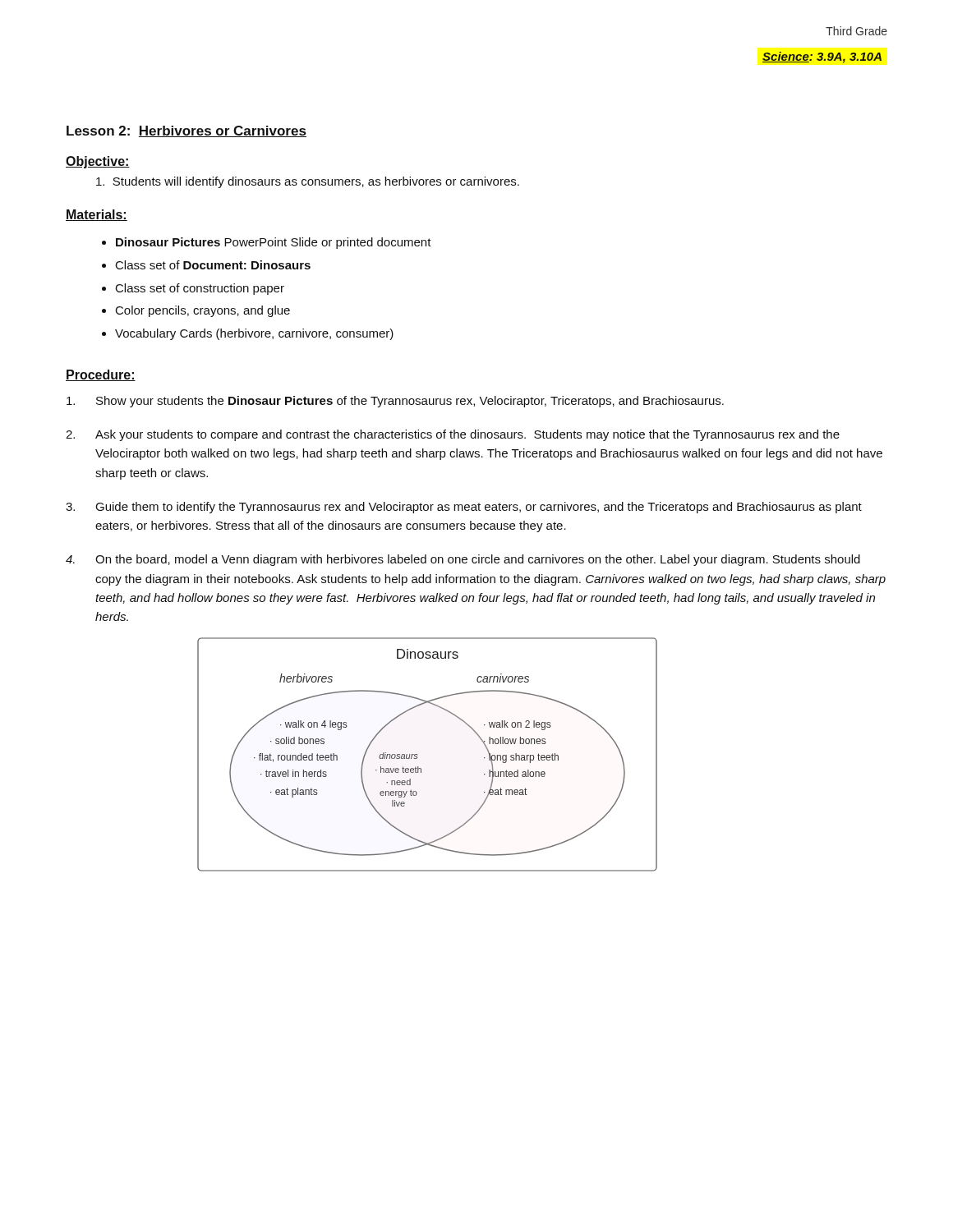Find the block starting "4. On the board, model"
Viewport: 953px width, 1232px height.
[476, 588]
